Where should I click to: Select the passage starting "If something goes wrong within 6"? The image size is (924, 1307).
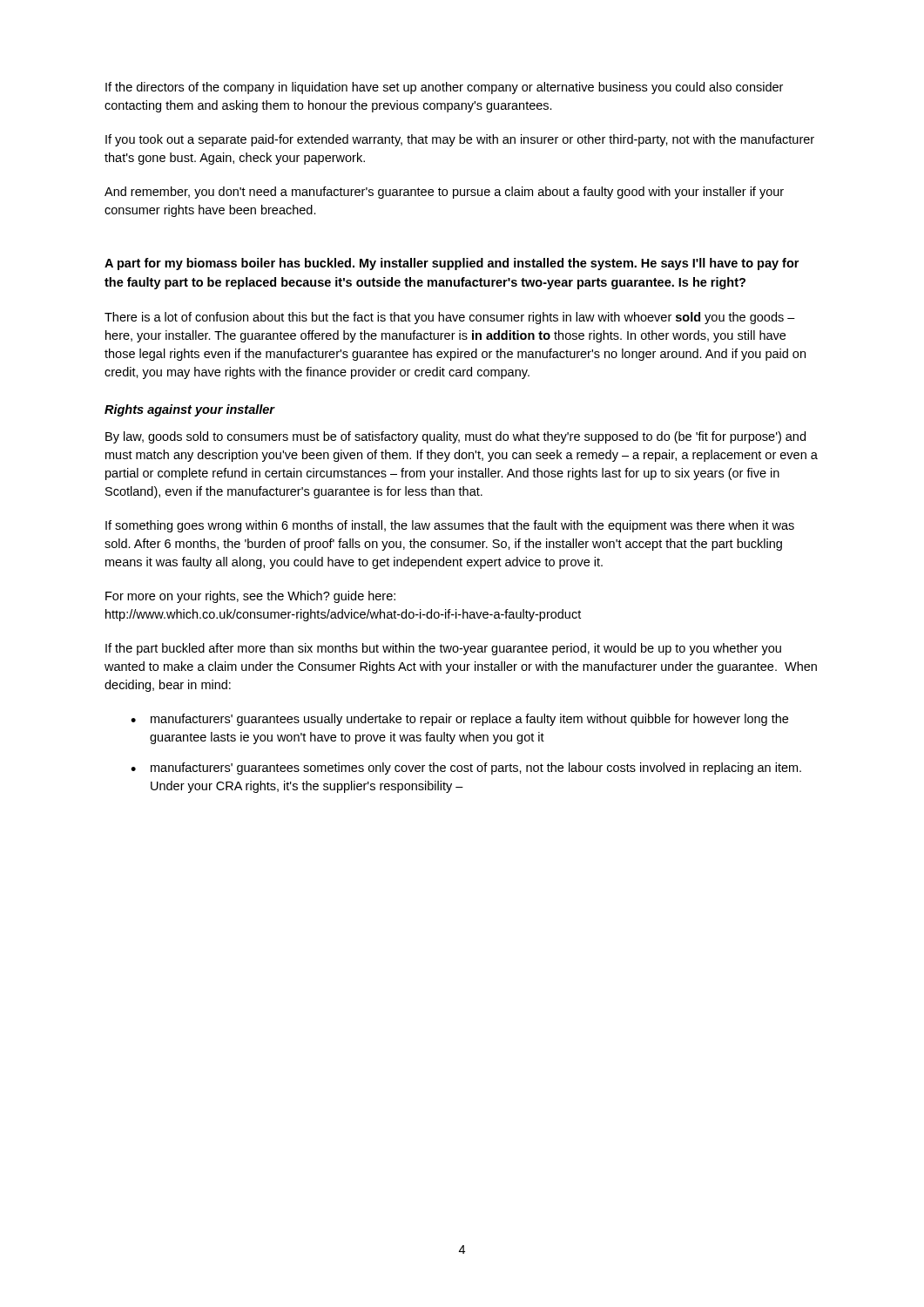click(x=449, y=544)
